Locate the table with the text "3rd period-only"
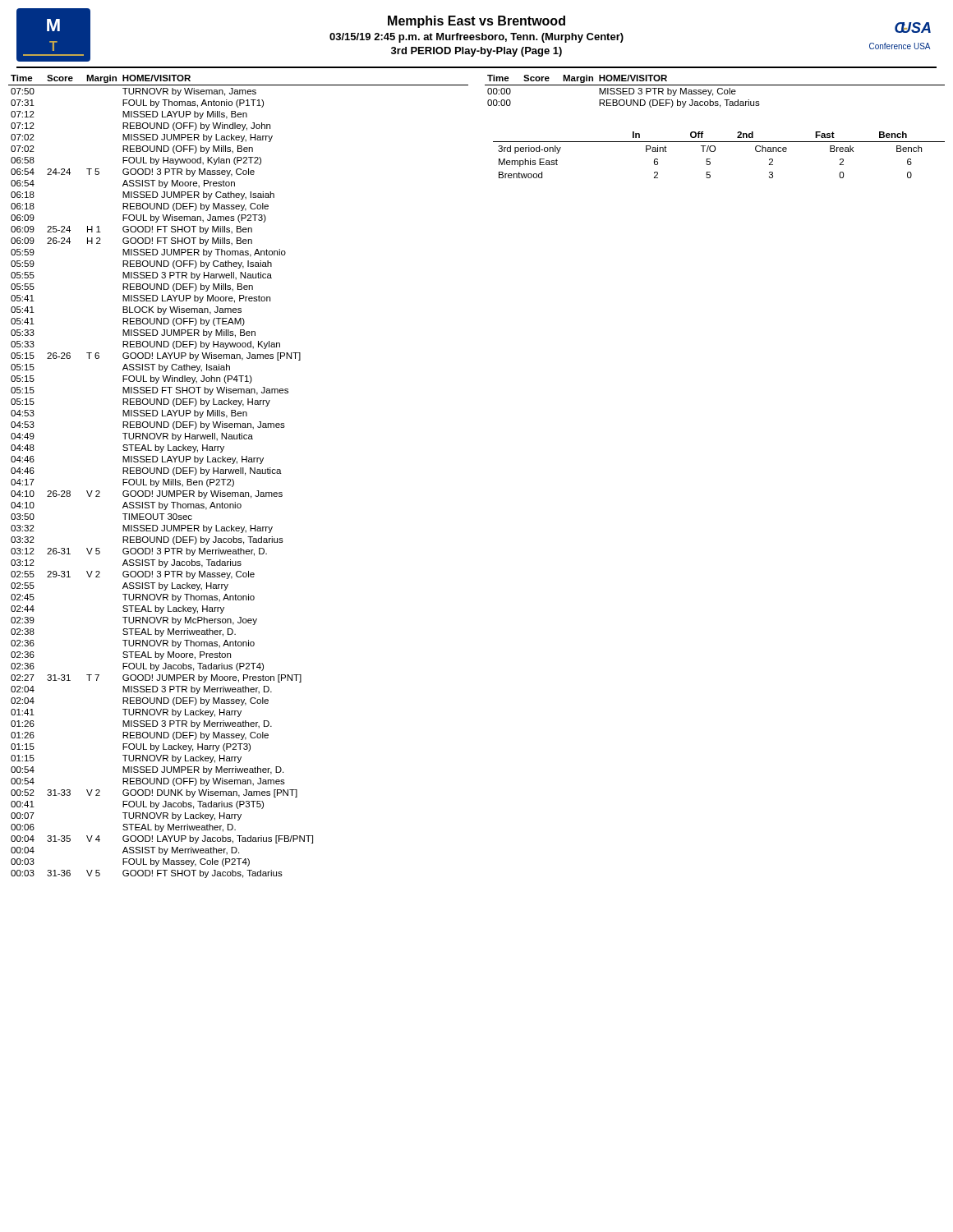953x1232 pixels. (719, 155)
